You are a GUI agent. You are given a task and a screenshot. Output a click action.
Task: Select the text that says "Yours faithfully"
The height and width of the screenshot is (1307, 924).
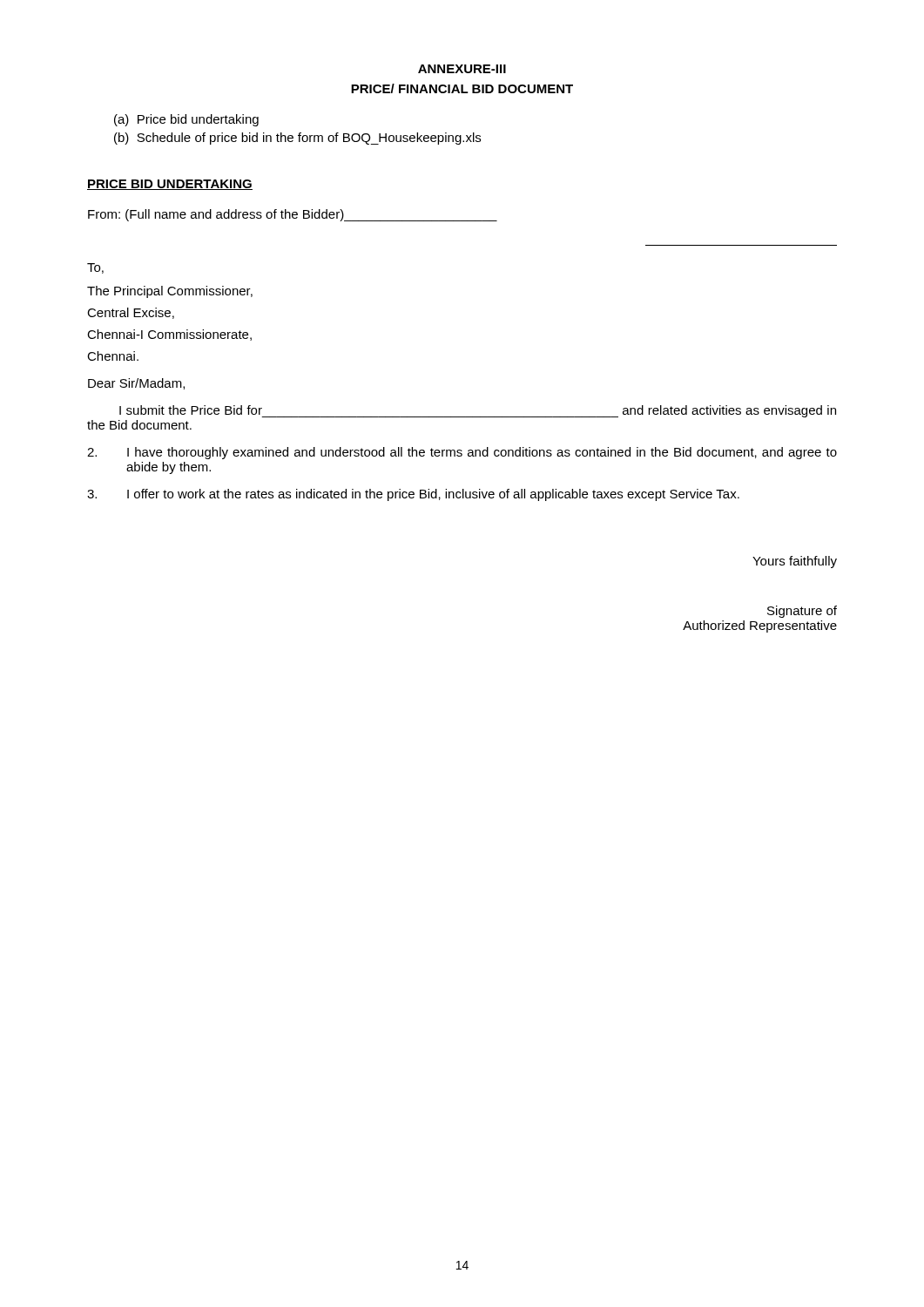point(795,561)
